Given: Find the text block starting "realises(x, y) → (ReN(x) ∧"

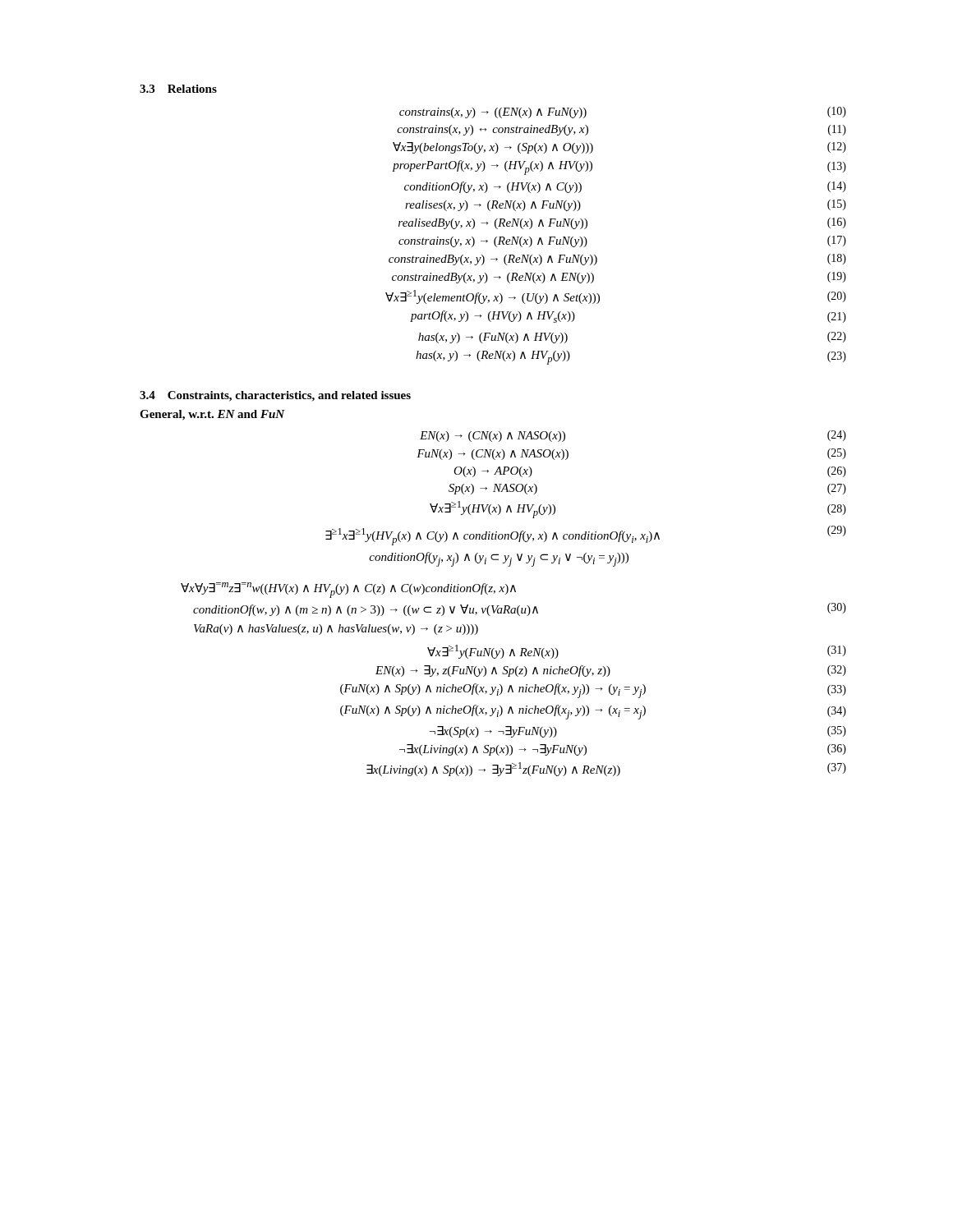Looking at the screenshot, I should 493,205.
